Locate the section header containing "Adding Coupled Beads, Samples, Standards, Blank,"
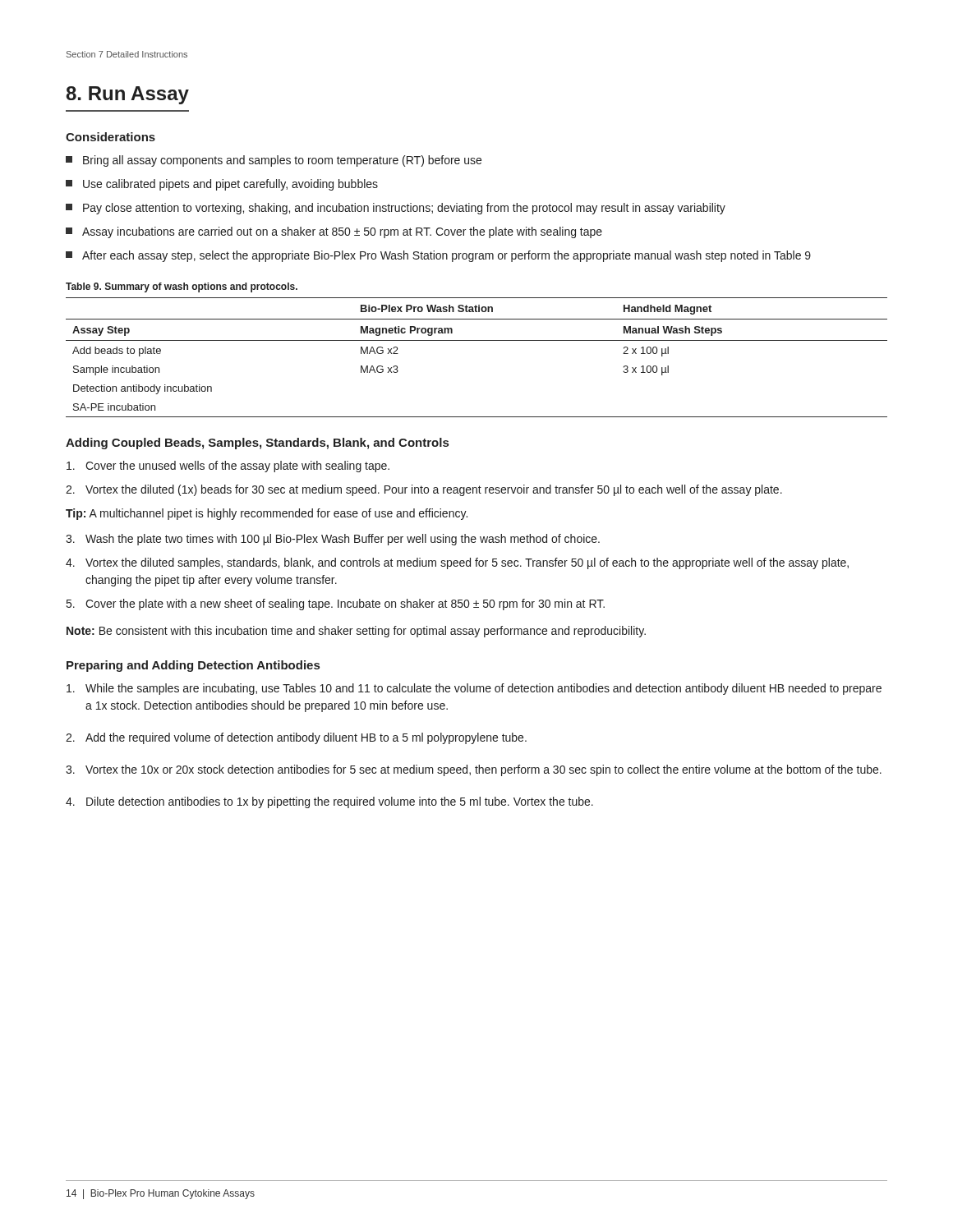 click(x=257, y=442)
